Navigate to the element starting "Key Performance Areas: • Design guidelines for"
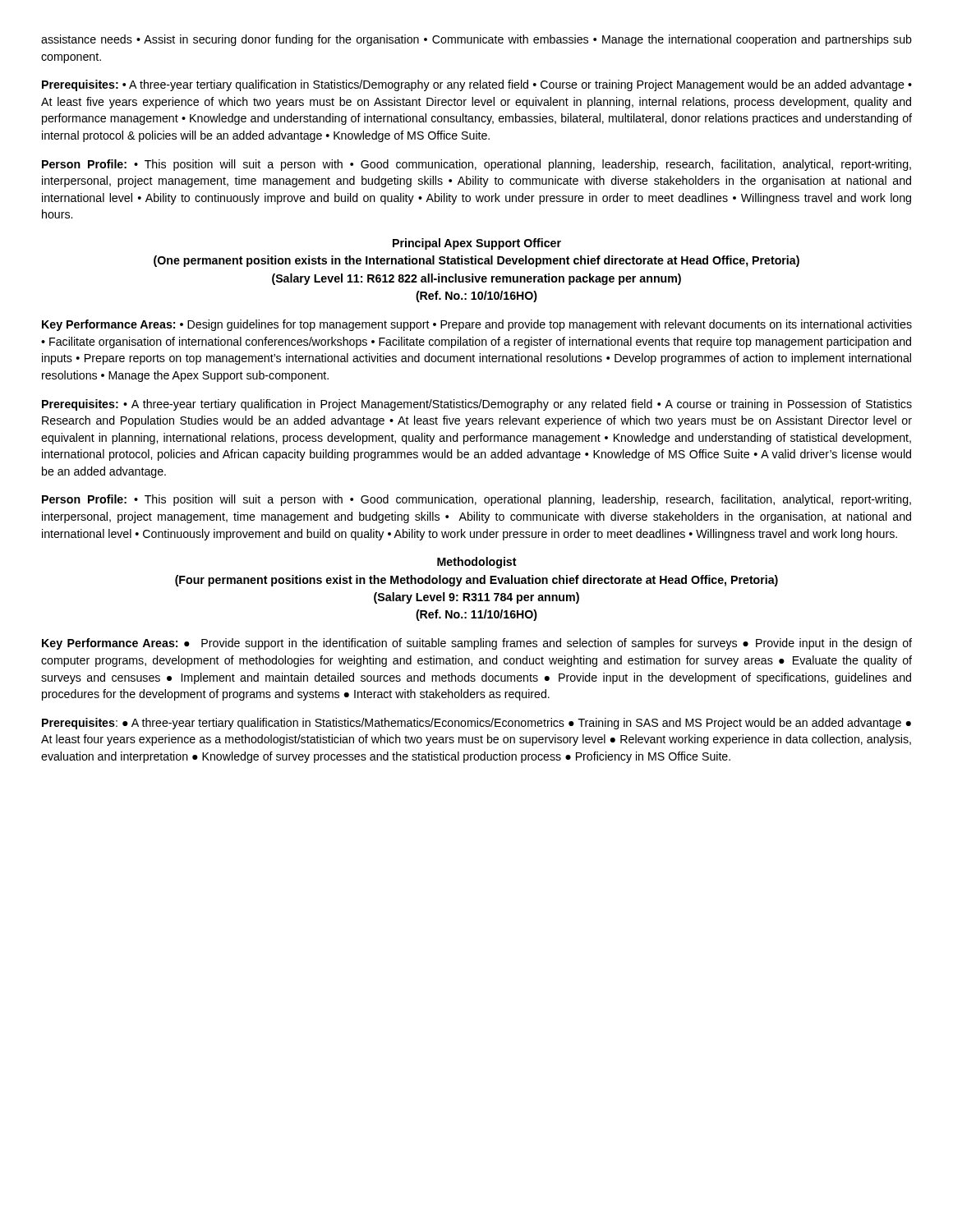The image size is (953, 1232). (476, 350)
